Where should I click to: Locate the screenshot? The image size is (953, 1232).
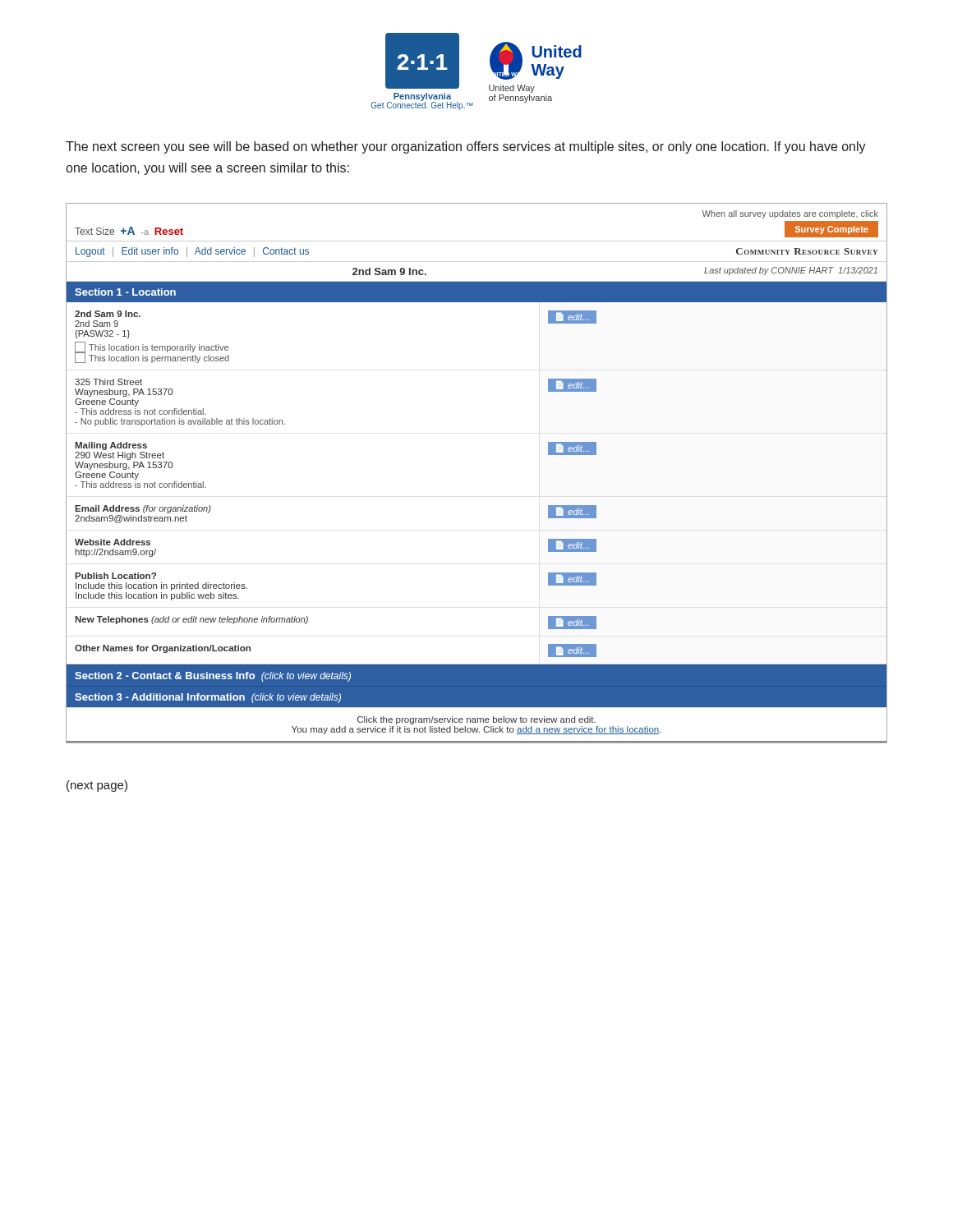point(476,473)
